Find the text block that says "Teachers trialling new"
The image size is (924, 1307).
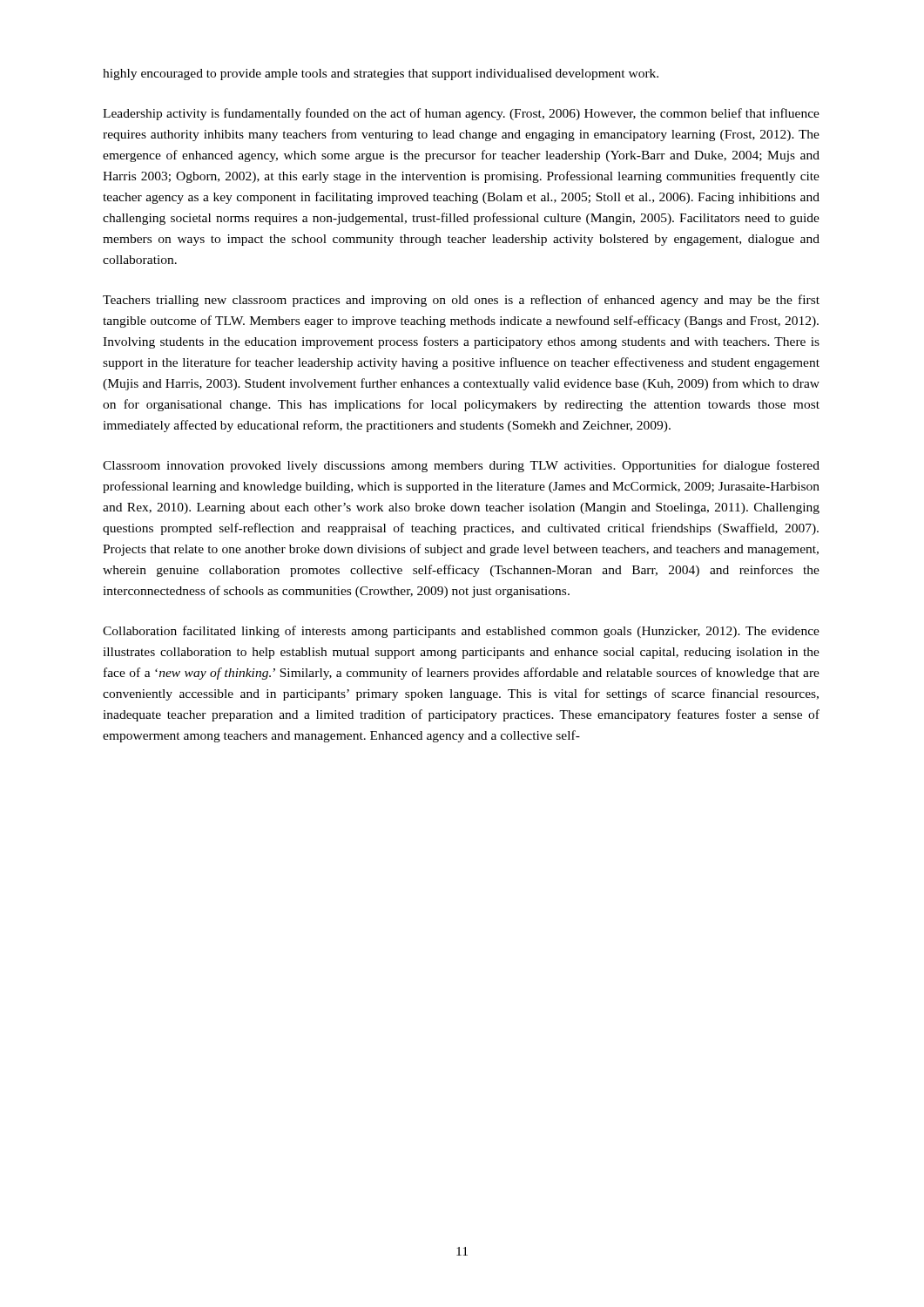(461, 362)
